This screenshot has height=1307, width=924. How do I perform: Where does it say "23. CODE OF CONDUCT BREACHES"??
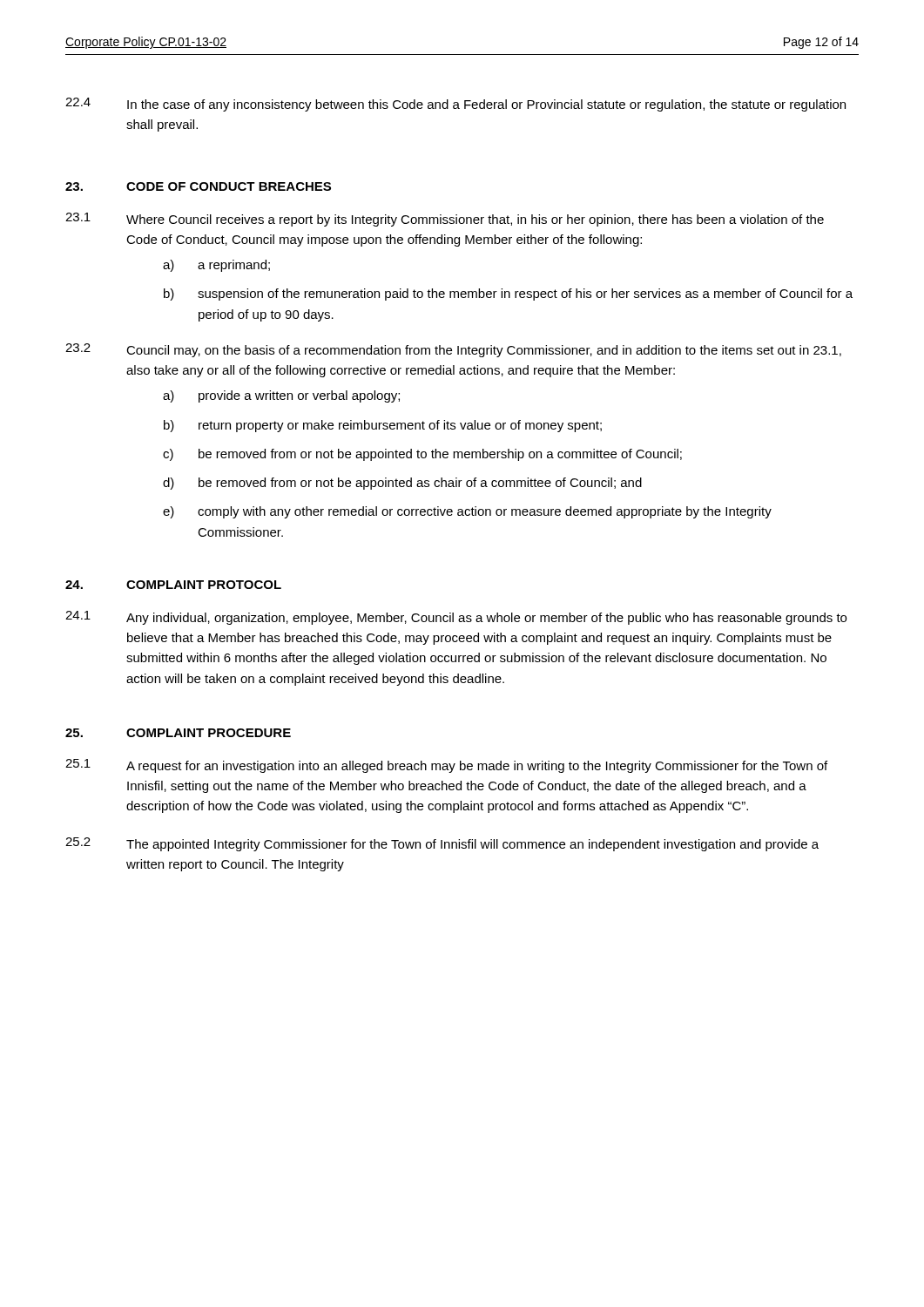[x=198, y=186]
